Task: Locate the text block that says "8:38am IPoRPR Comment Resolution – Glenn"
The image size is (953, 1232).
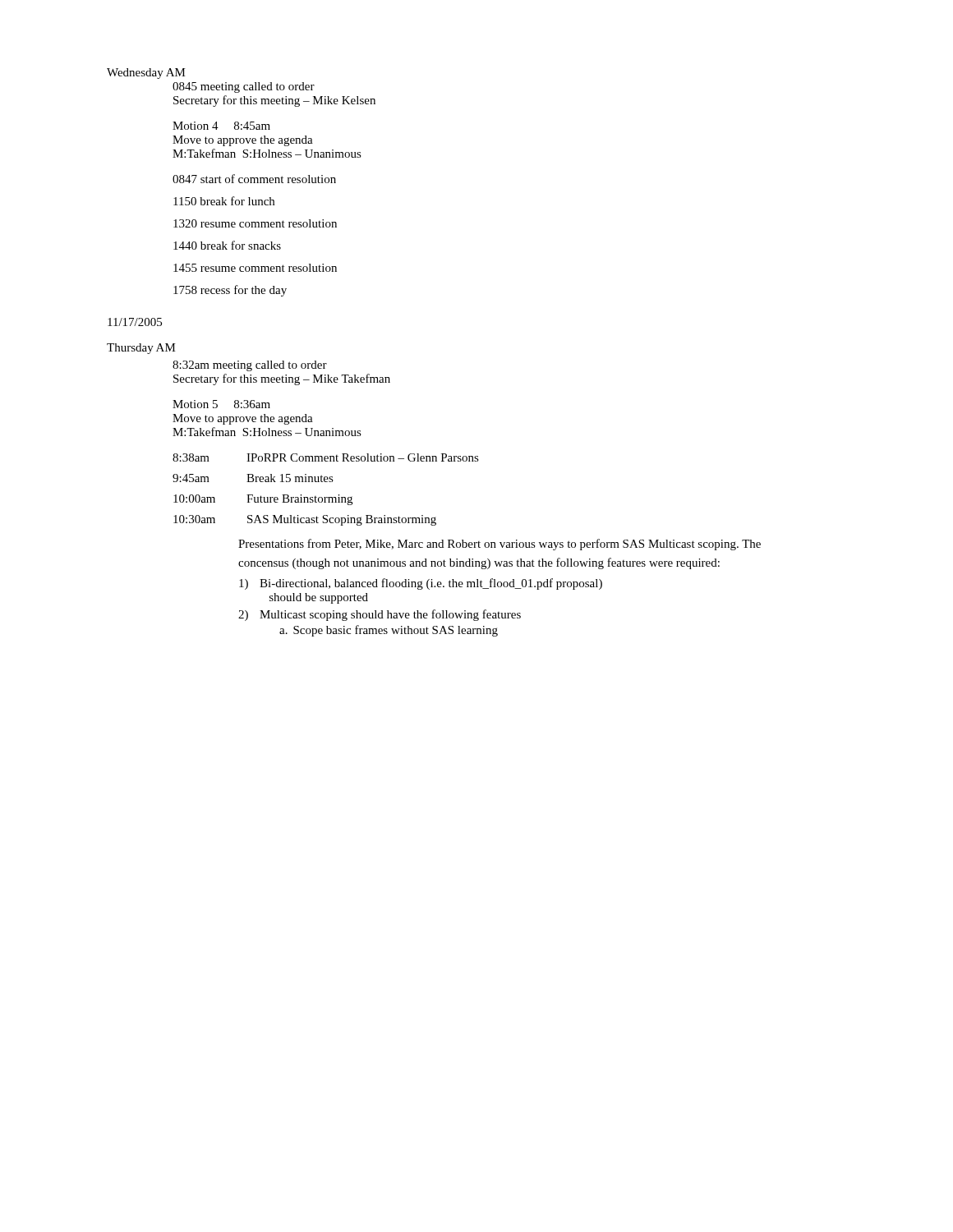Action: tap(468, 458)
